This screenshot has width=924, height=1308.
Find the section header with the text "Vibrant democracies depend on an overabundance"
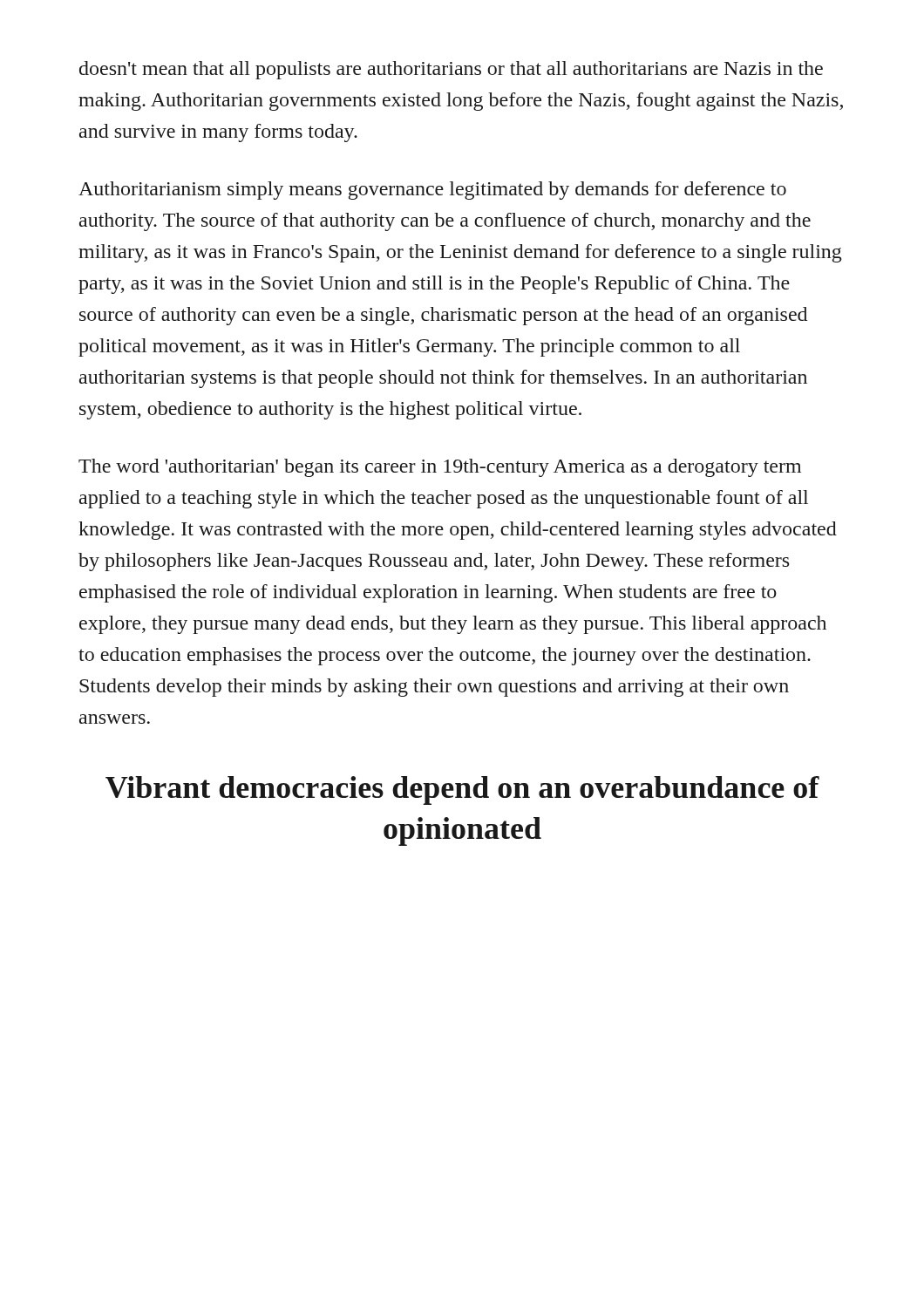click(462, 808)
